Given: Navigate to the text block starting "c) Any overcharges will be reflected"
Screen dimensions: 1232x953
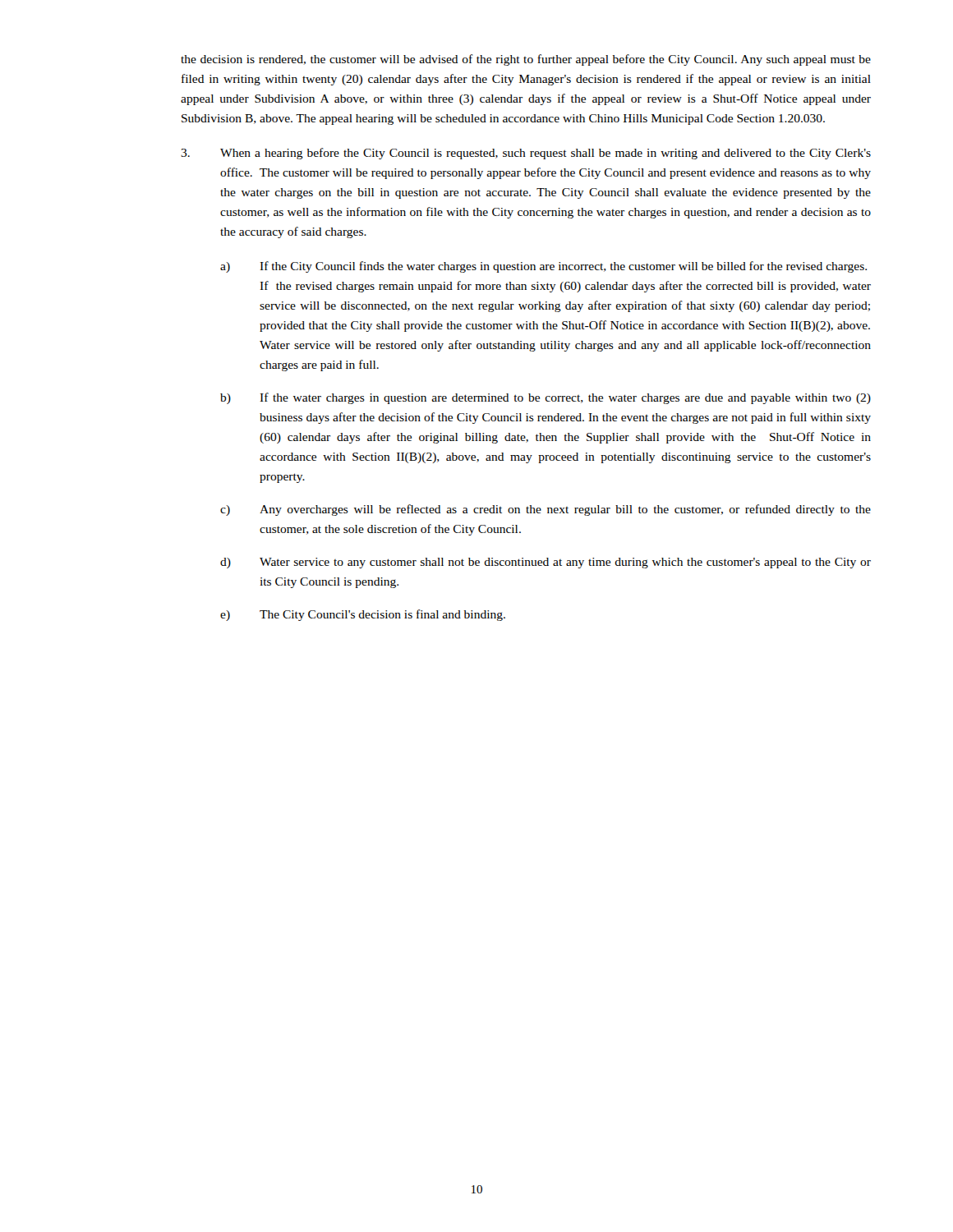Looking at the screenshot, I should click(x=545, y=519).
